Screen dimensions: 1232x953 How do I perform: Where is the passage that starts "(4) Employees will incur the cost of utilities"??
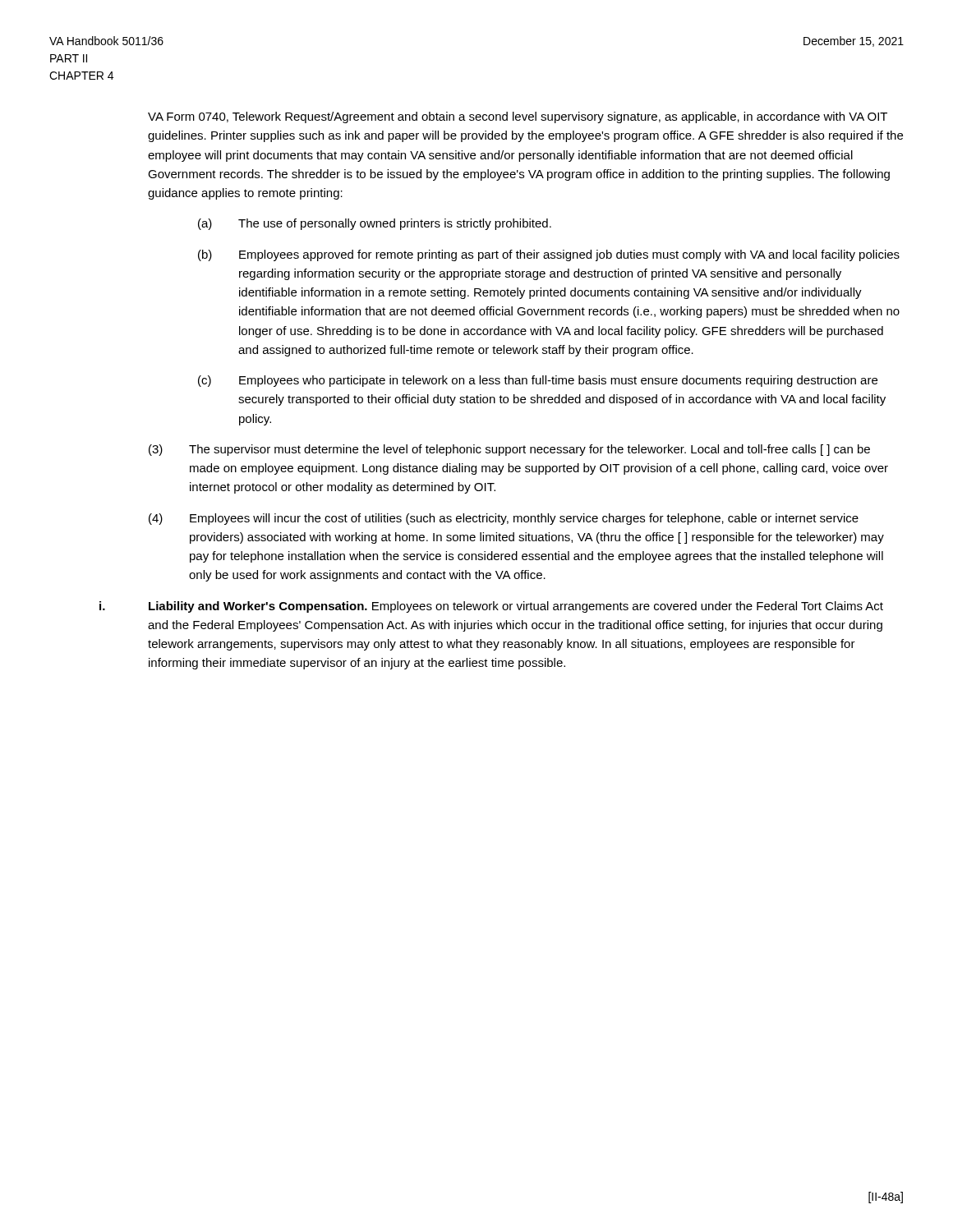pyautogui.click(x=526, y=546)
